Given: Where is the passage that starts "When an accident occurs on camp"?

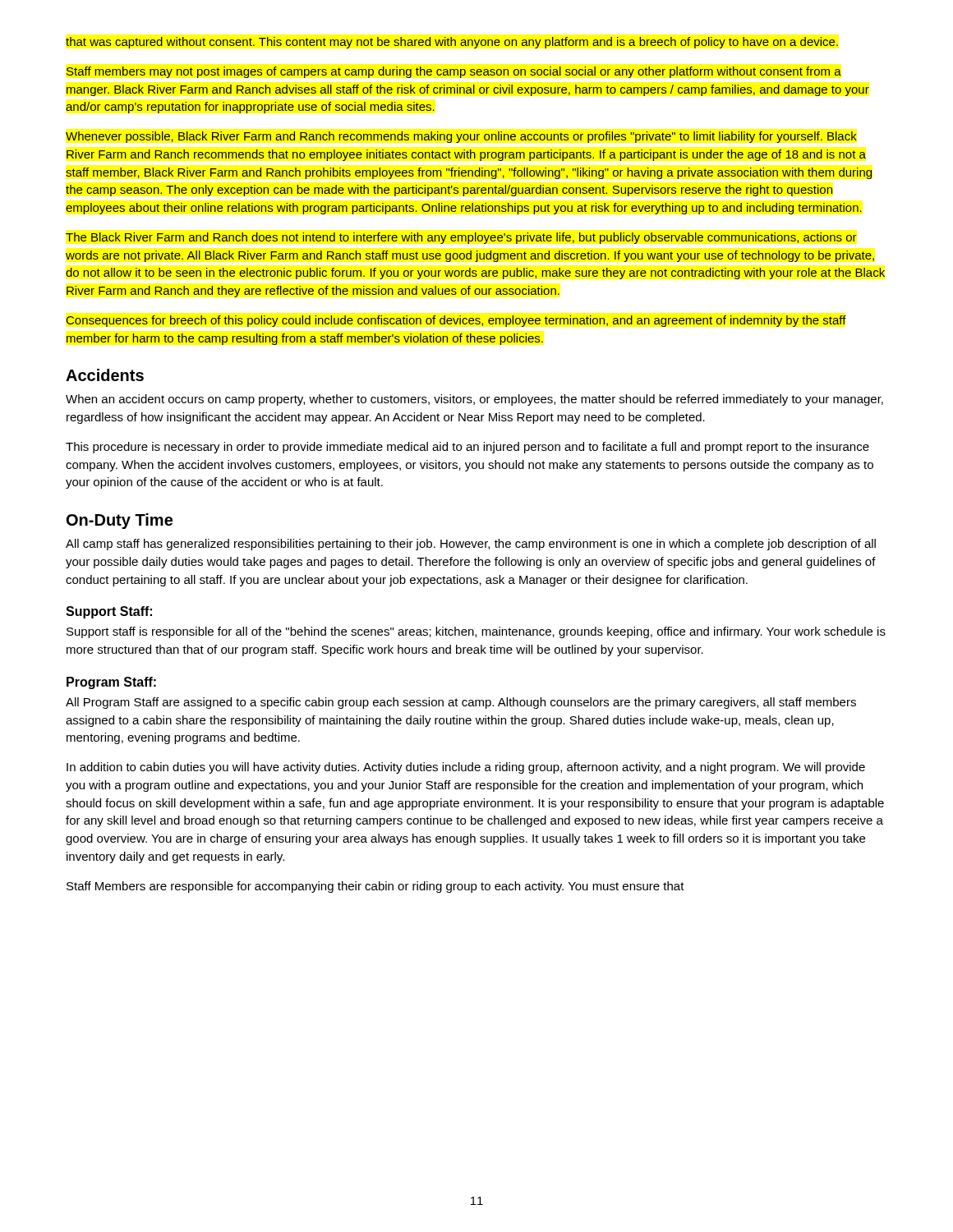Looking at the screenshot, I should click(x=476, y=441).
